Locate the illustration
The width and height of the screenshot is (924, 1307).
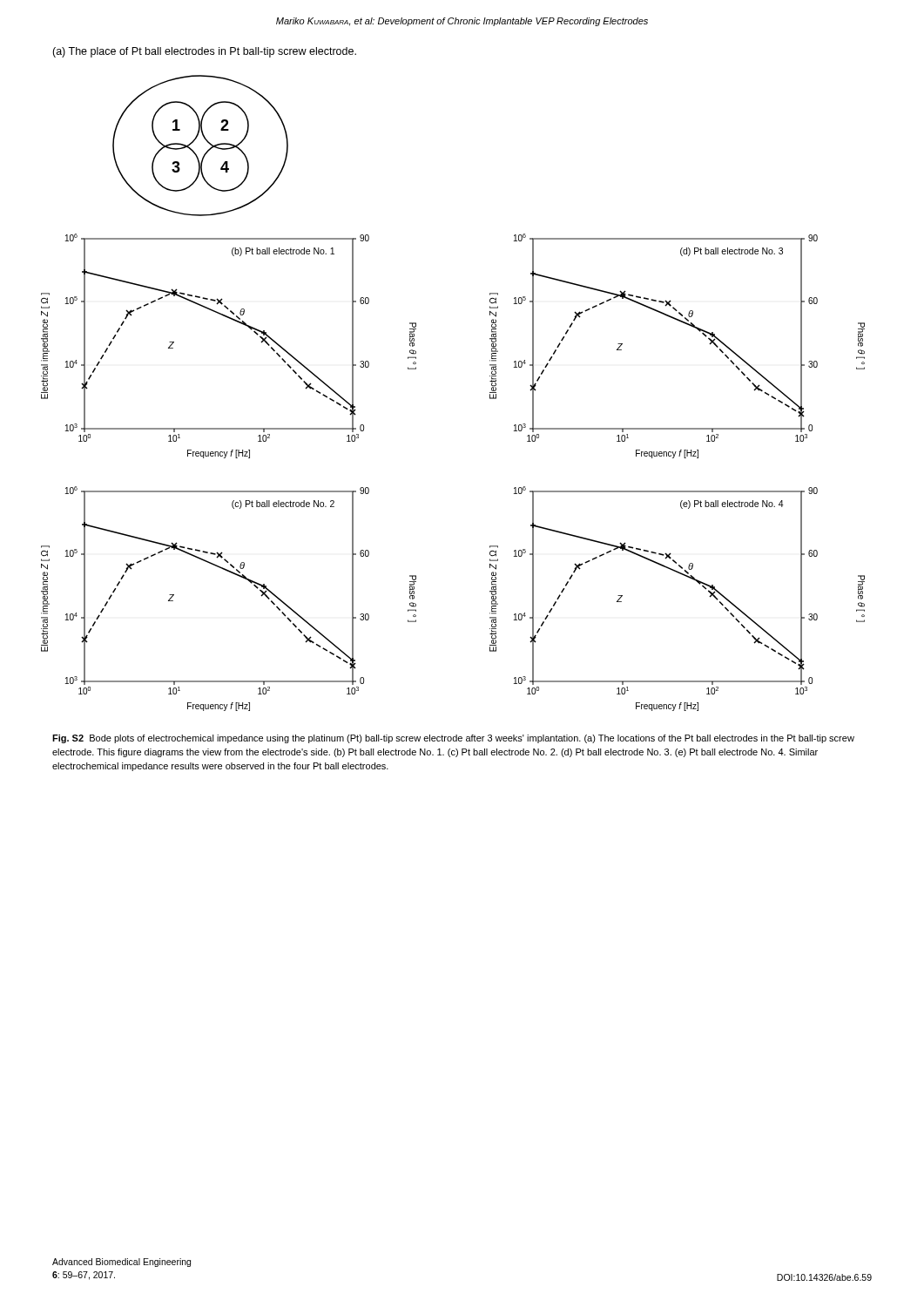click(200, 141)
